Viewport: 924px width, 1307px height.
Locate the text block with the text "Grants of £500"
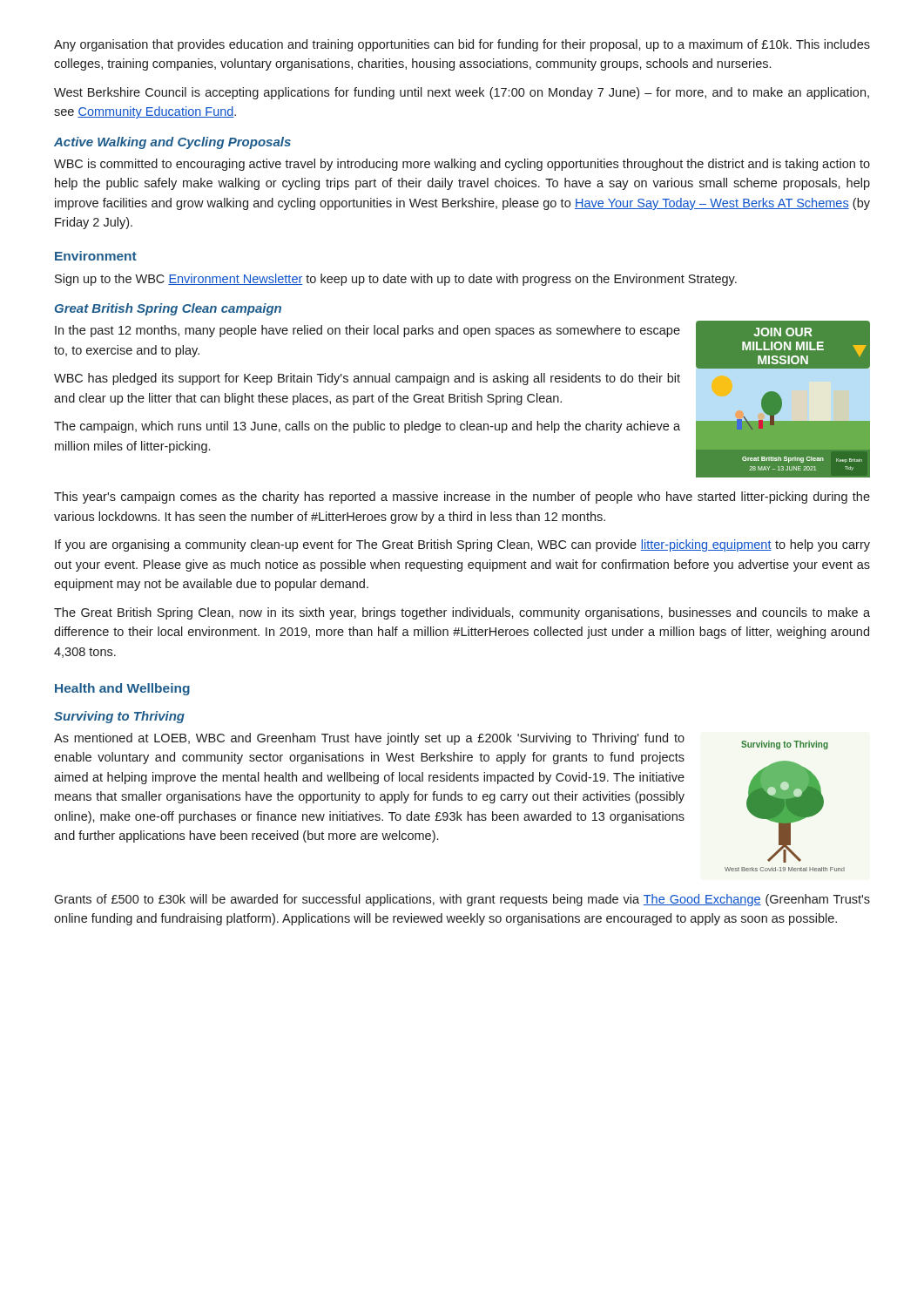tap(462, 909)
